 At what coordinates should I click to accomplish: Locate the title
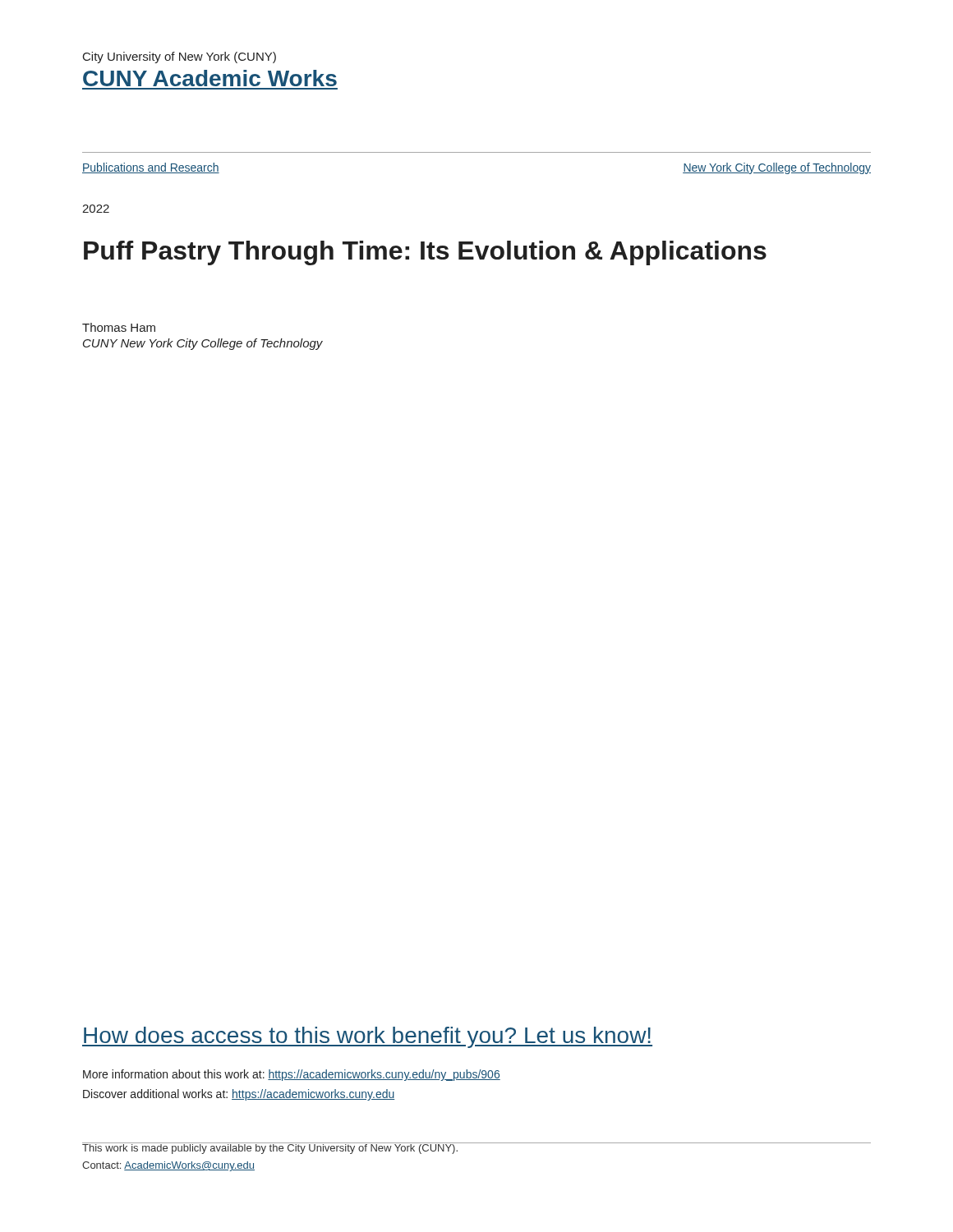pyautogui.click(x=425, y=250)
